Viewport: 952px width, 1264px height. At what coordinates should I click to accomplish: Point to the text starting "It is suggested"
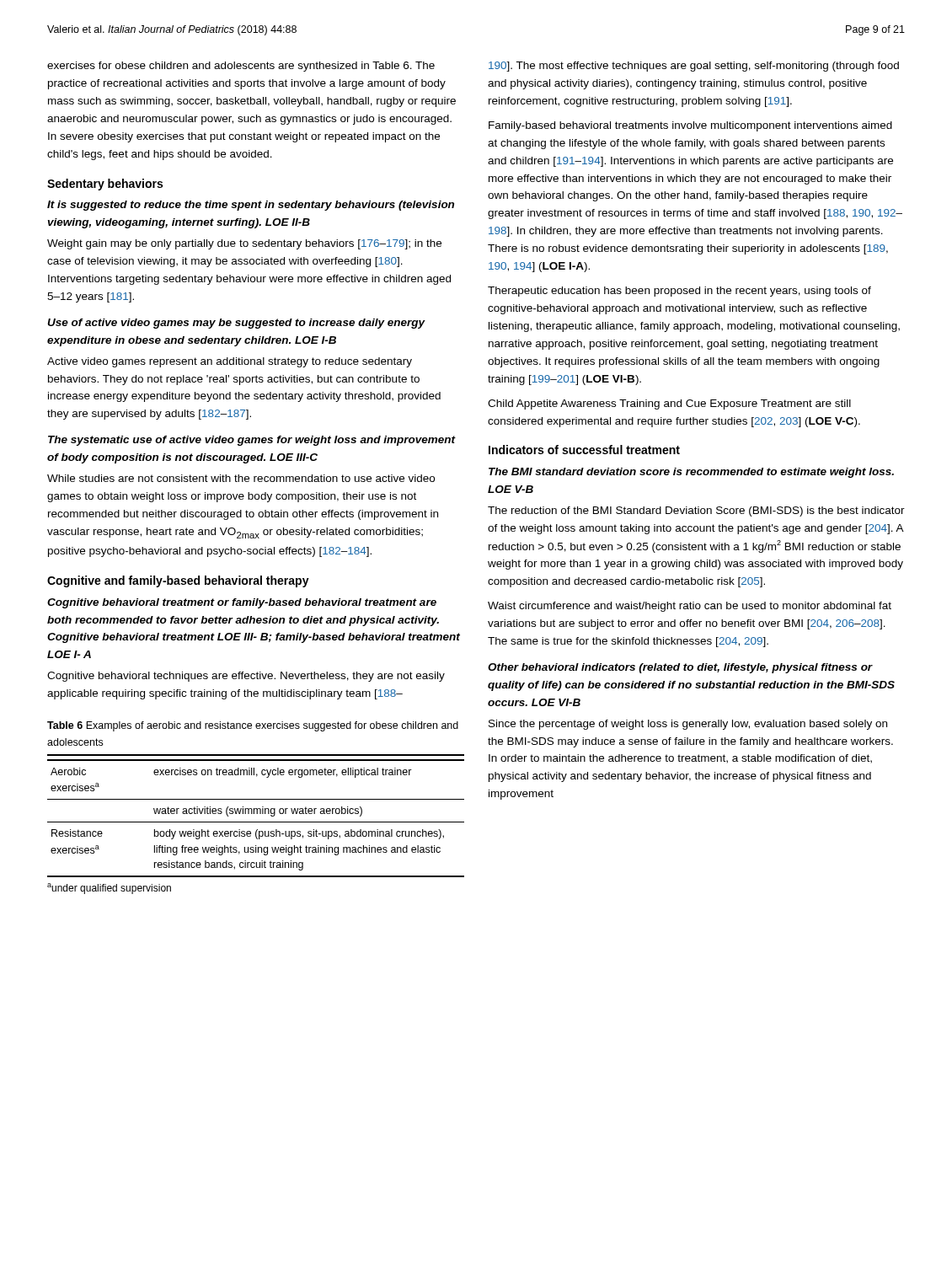[256, 251]
